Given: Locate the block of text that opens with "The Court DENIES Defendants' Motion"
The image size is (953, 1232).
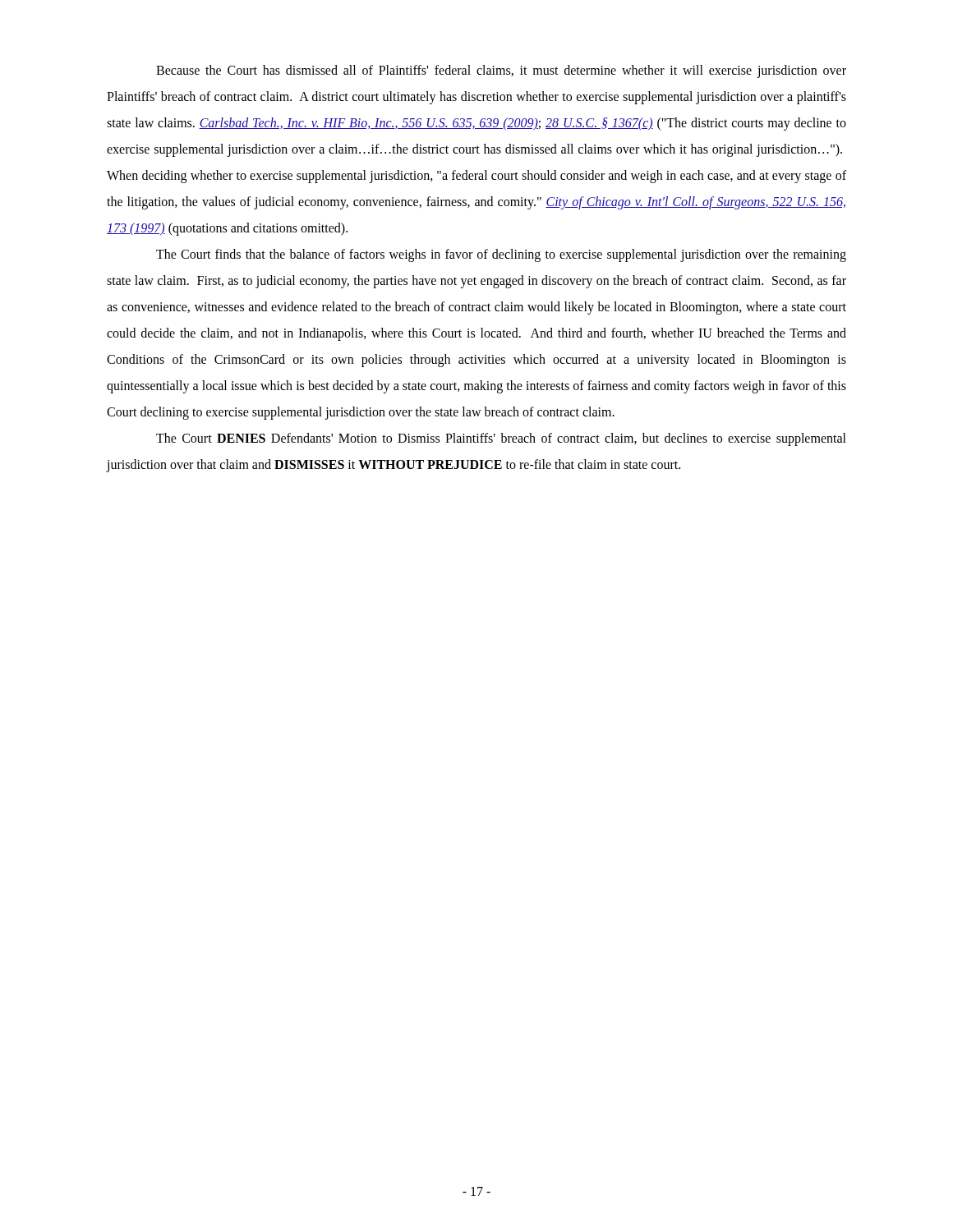Looking at the screenshot, I should (476, 451).
